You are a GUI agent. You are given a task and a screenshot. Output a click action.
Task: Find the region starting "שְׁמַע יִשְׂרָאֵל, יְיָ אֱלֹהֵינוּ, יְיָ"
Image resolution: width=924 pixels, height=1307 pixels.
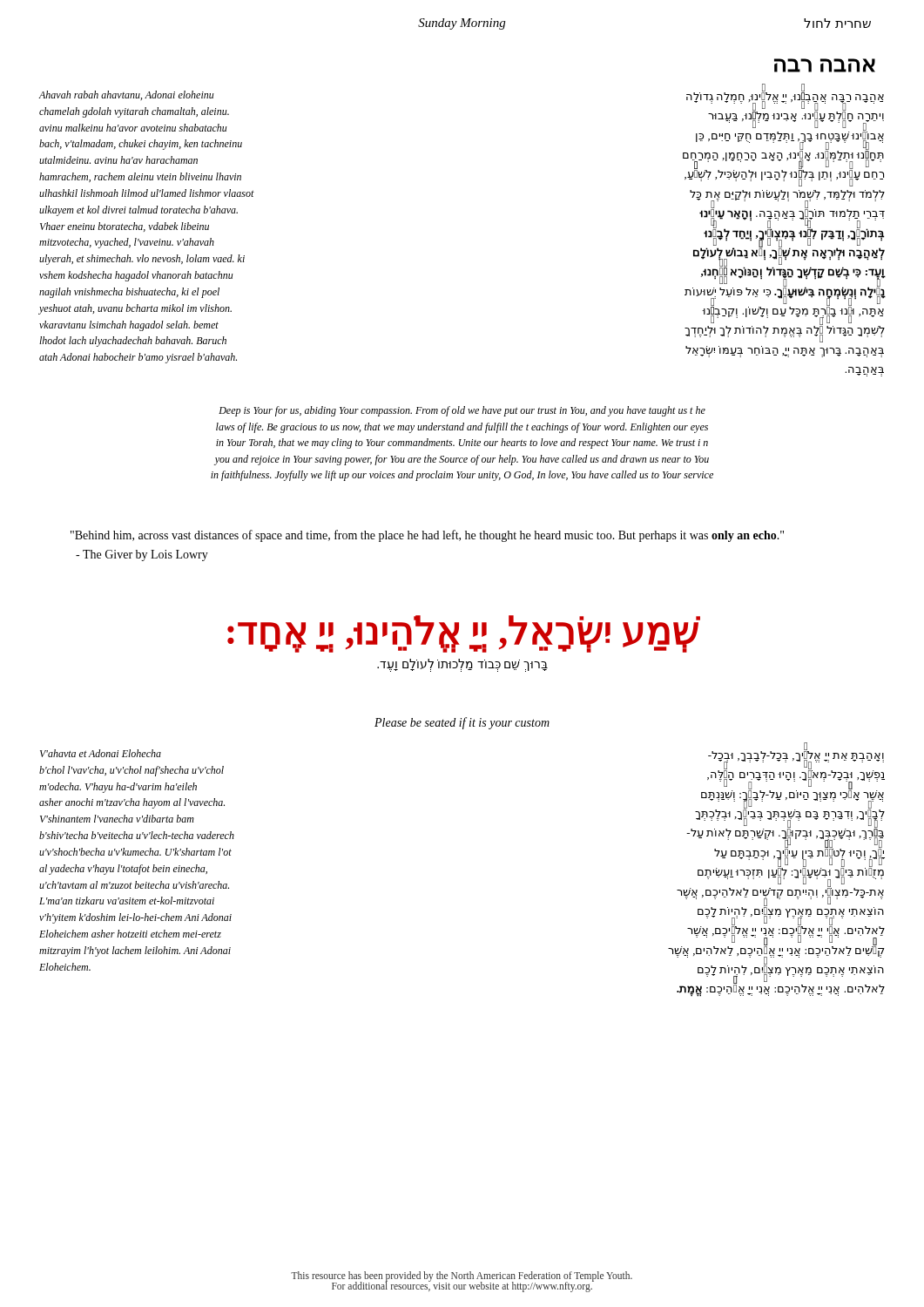462,640
